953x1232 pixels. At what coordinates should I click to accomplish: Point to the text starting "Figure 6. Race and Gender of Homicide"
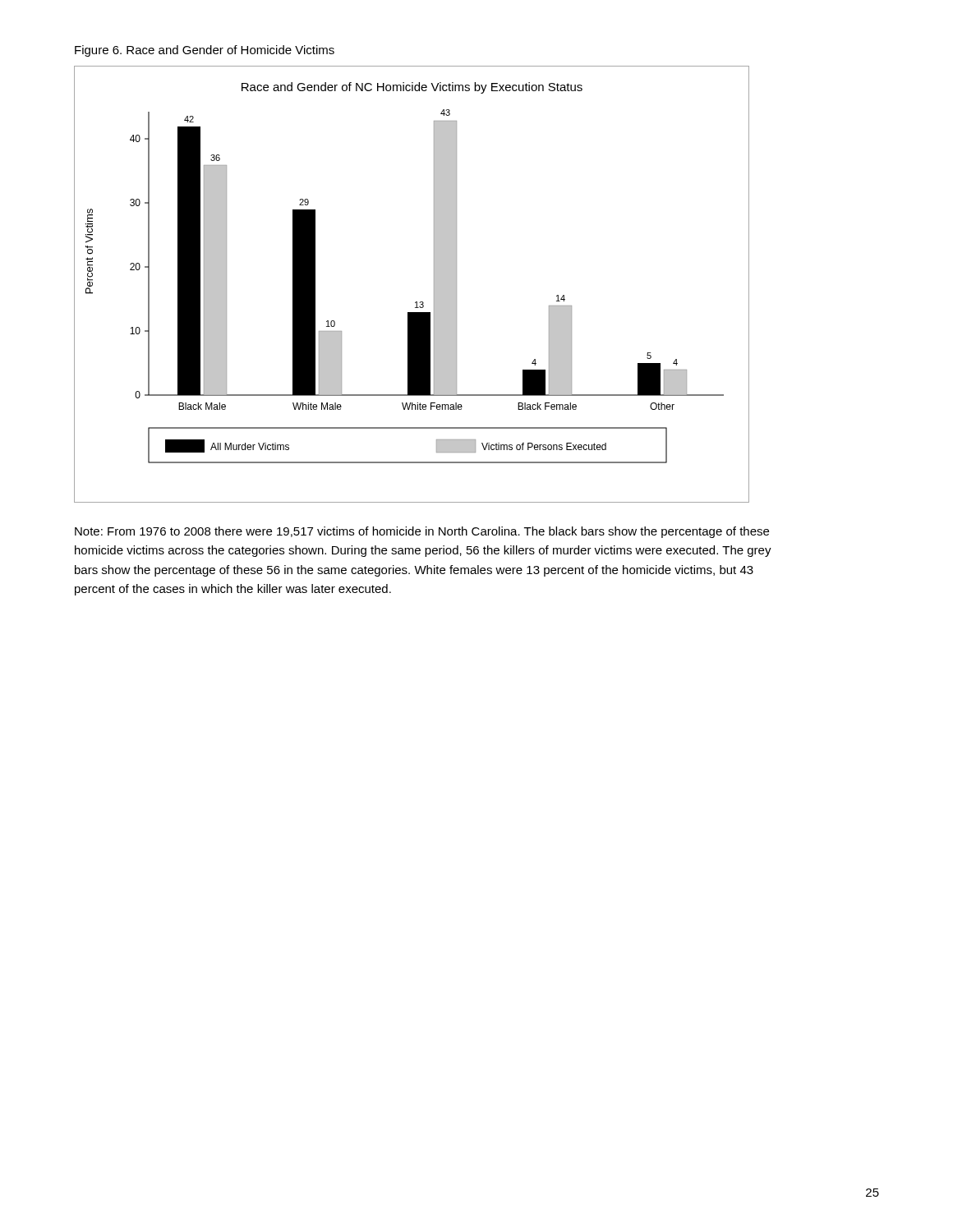click(204, 50)
